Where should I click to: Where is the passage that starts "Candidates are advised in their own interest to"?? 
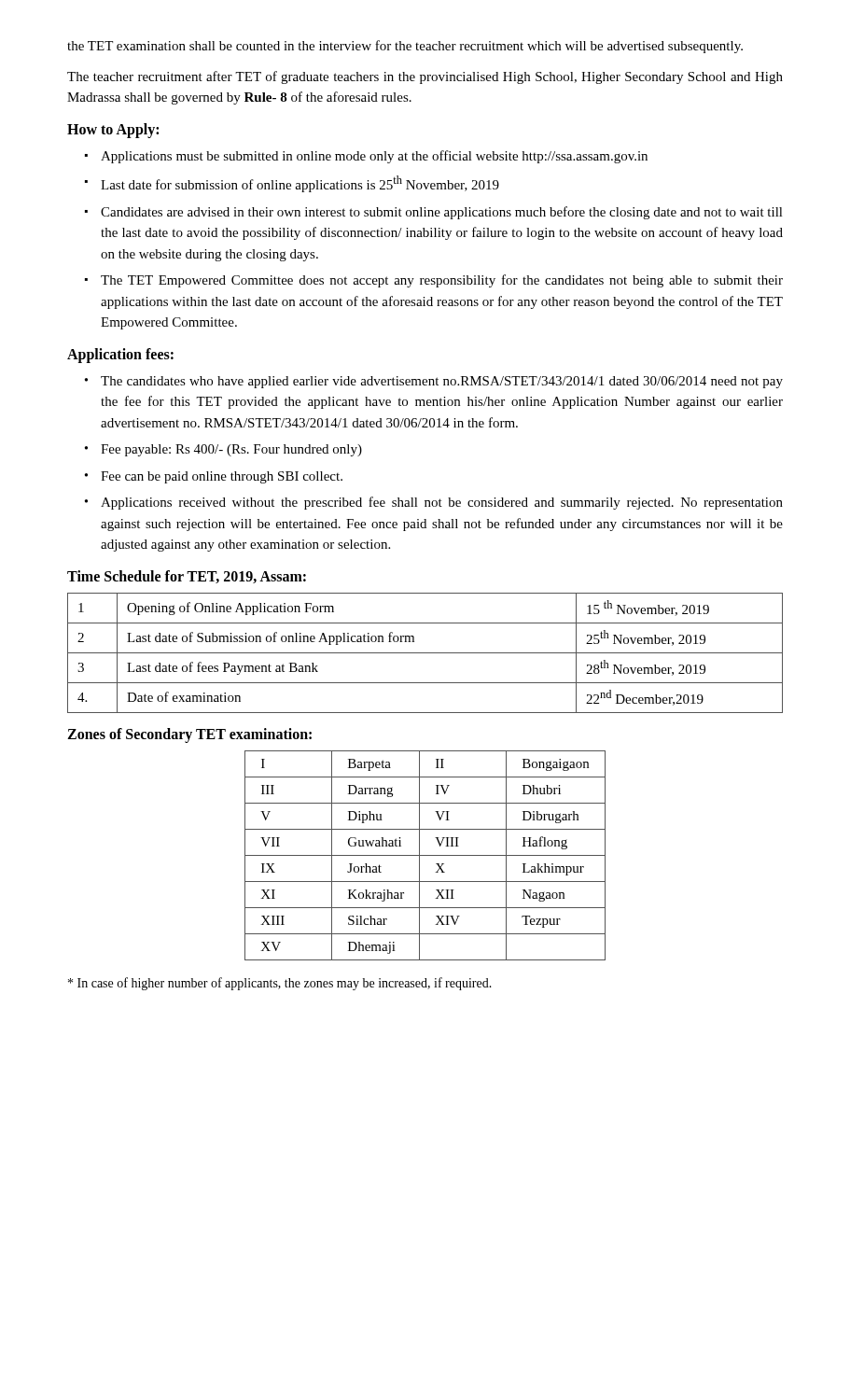442,232
